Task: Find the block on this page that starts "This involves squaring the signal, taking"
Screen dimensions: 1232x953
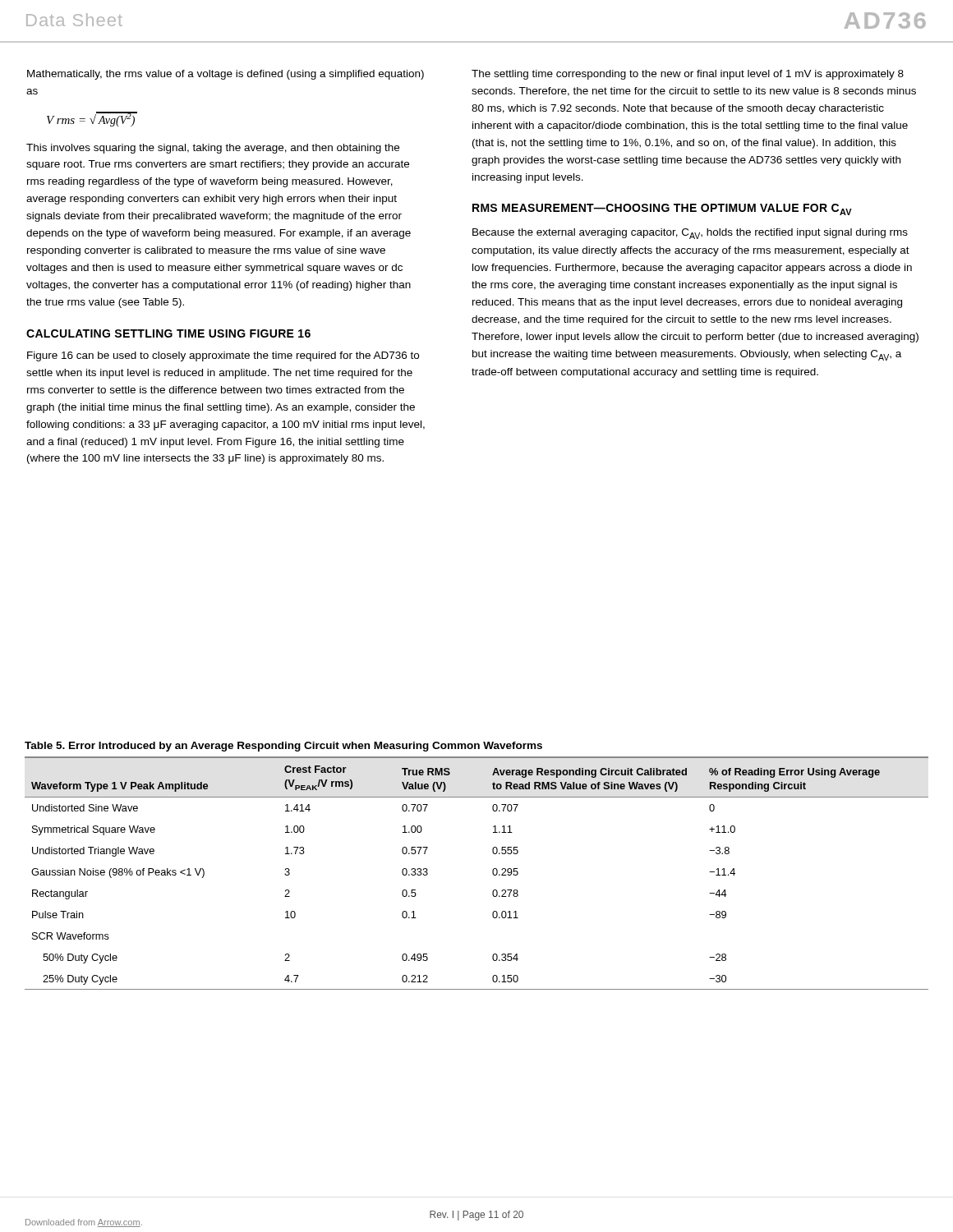Action: 219,224
